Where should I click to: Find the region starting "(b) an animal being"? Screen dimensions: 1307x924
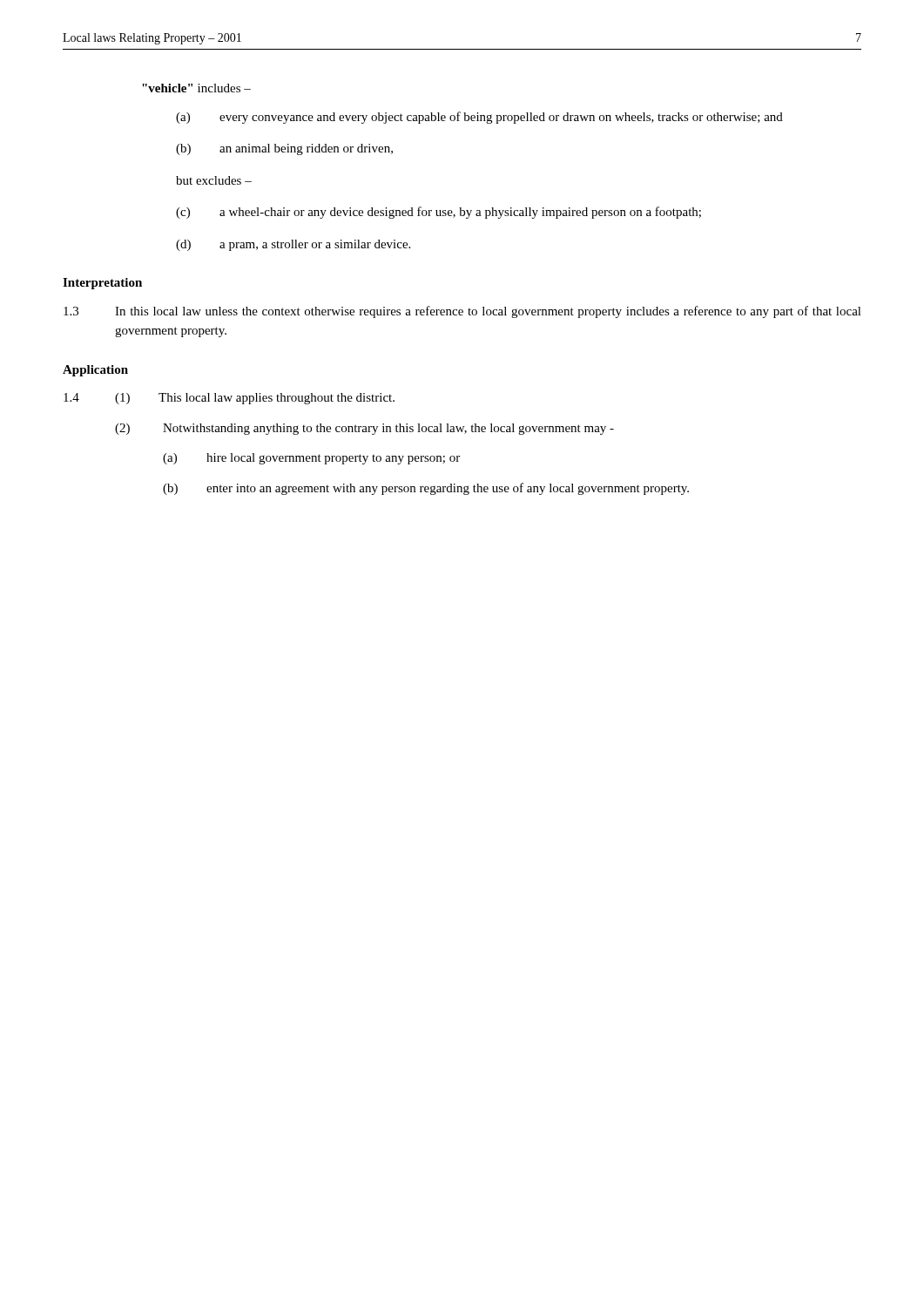coord(284,149)
